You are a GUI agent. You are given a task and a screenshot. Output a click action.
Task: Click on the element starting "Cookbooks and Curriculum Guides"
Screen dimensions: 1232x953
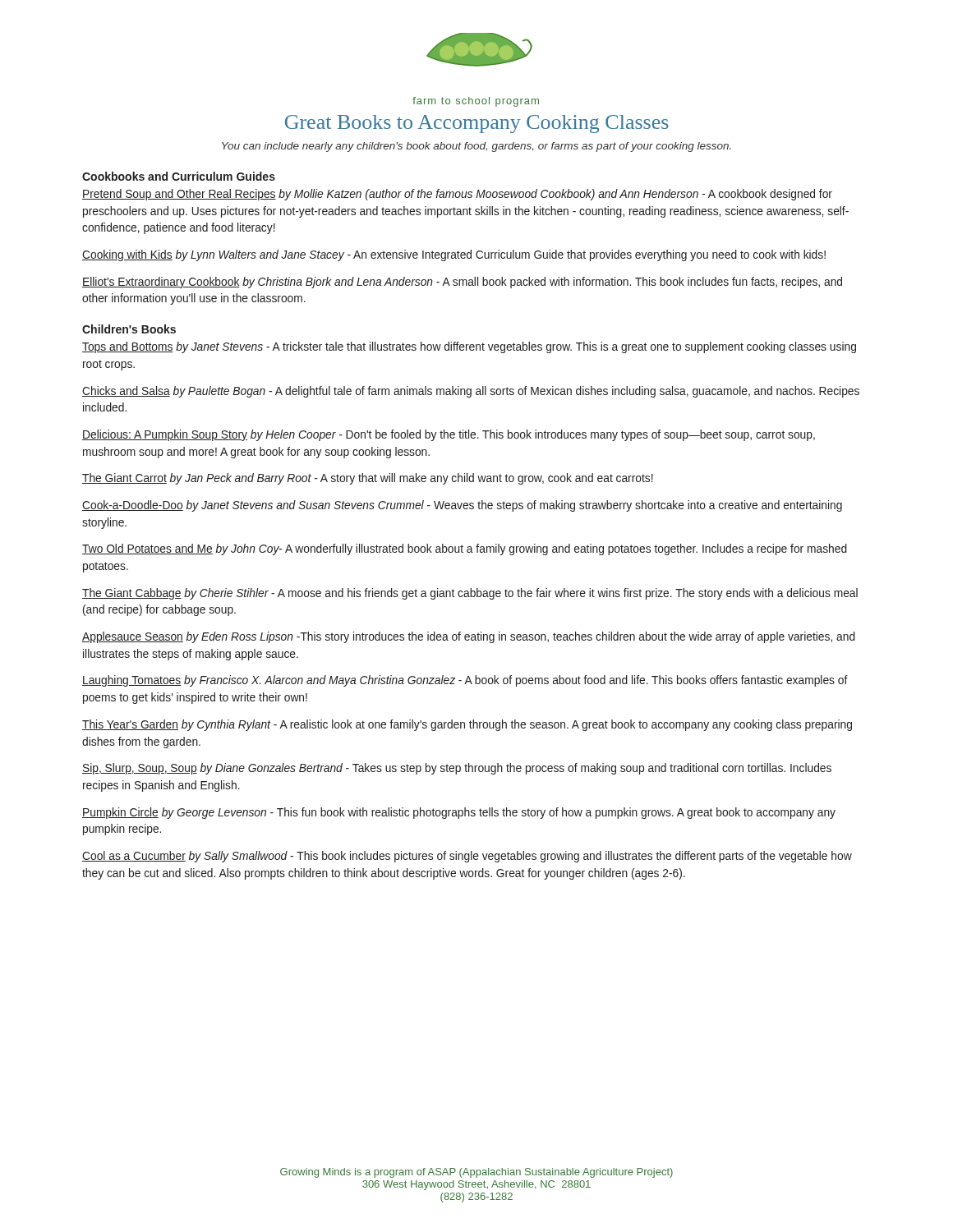(179, 177)
